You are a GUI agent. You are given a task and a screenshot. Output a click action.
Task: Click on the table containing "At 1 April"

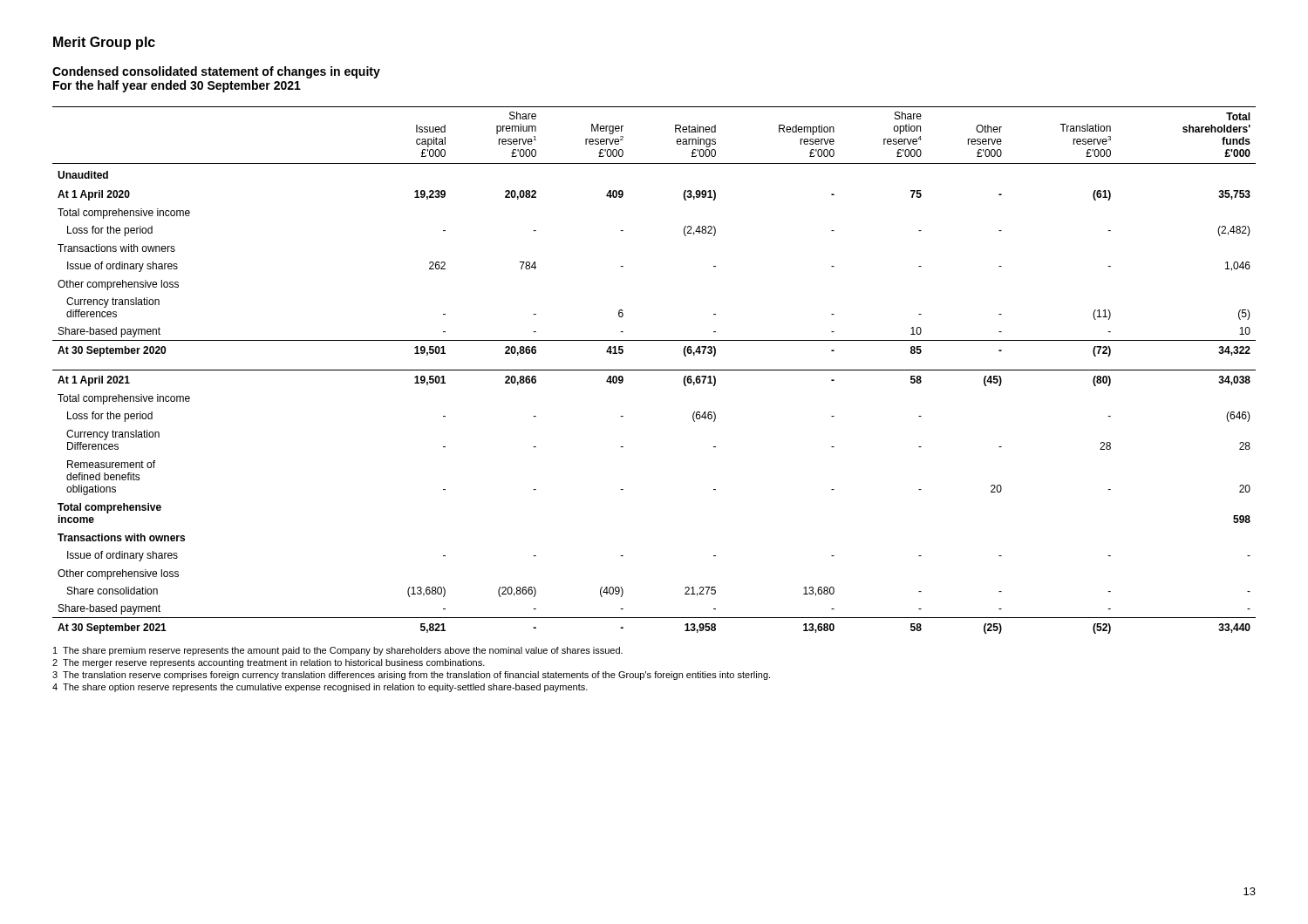654,371
